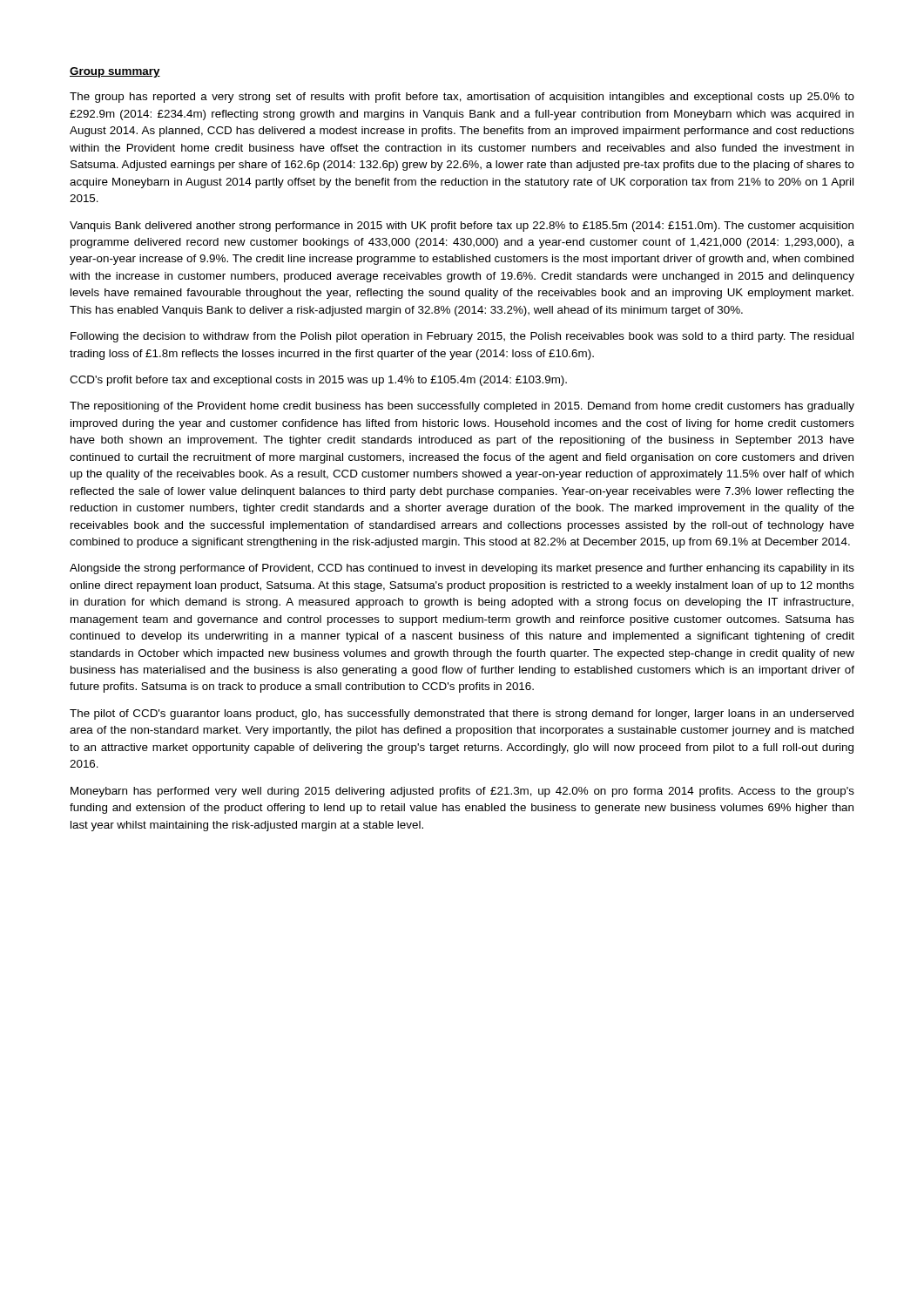Click on the text block that says "Following the decision to withdraw from"

[x=462, y=344]
